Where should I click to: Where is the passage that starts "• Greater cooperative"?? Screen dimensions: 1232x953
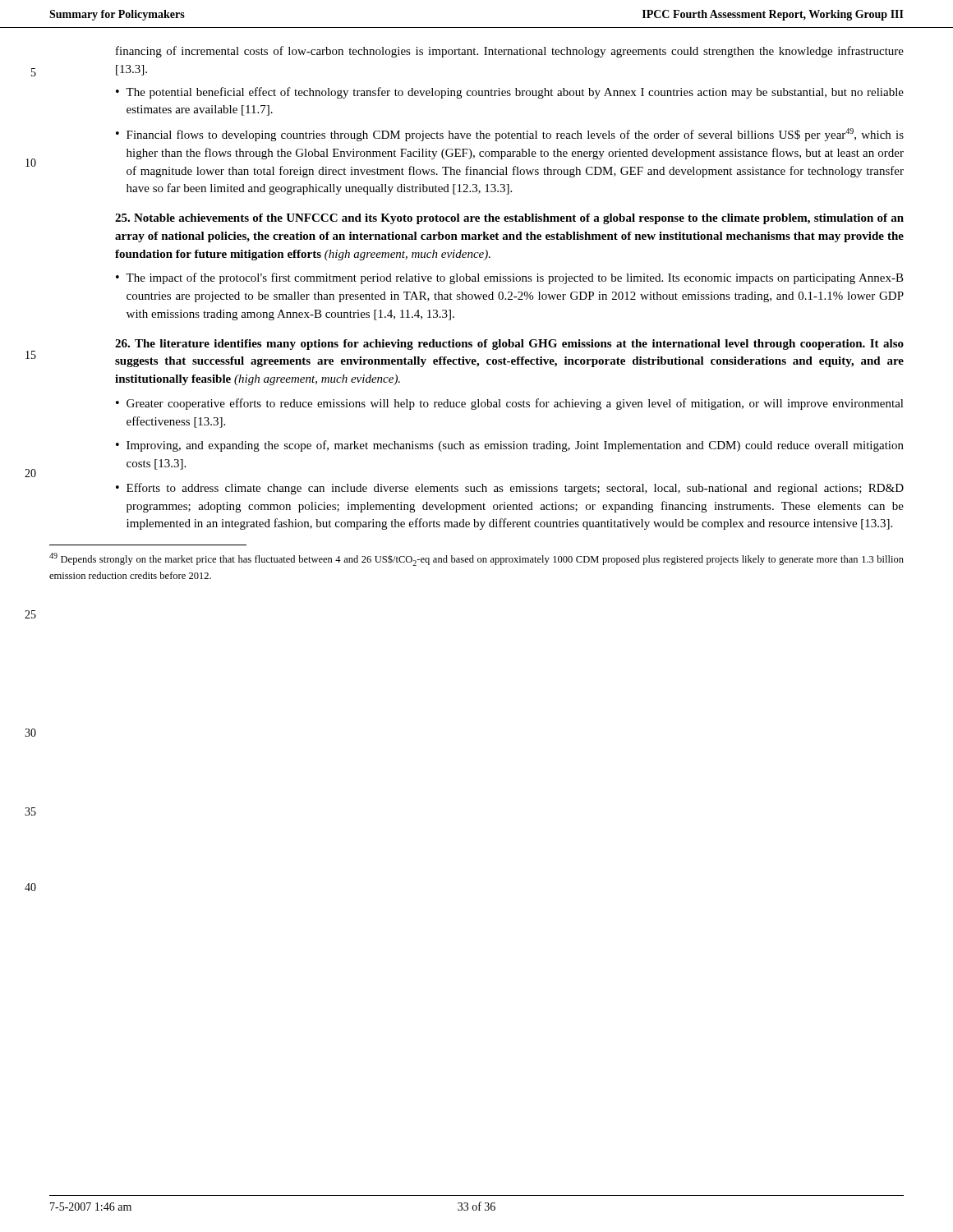pos(509,413)
